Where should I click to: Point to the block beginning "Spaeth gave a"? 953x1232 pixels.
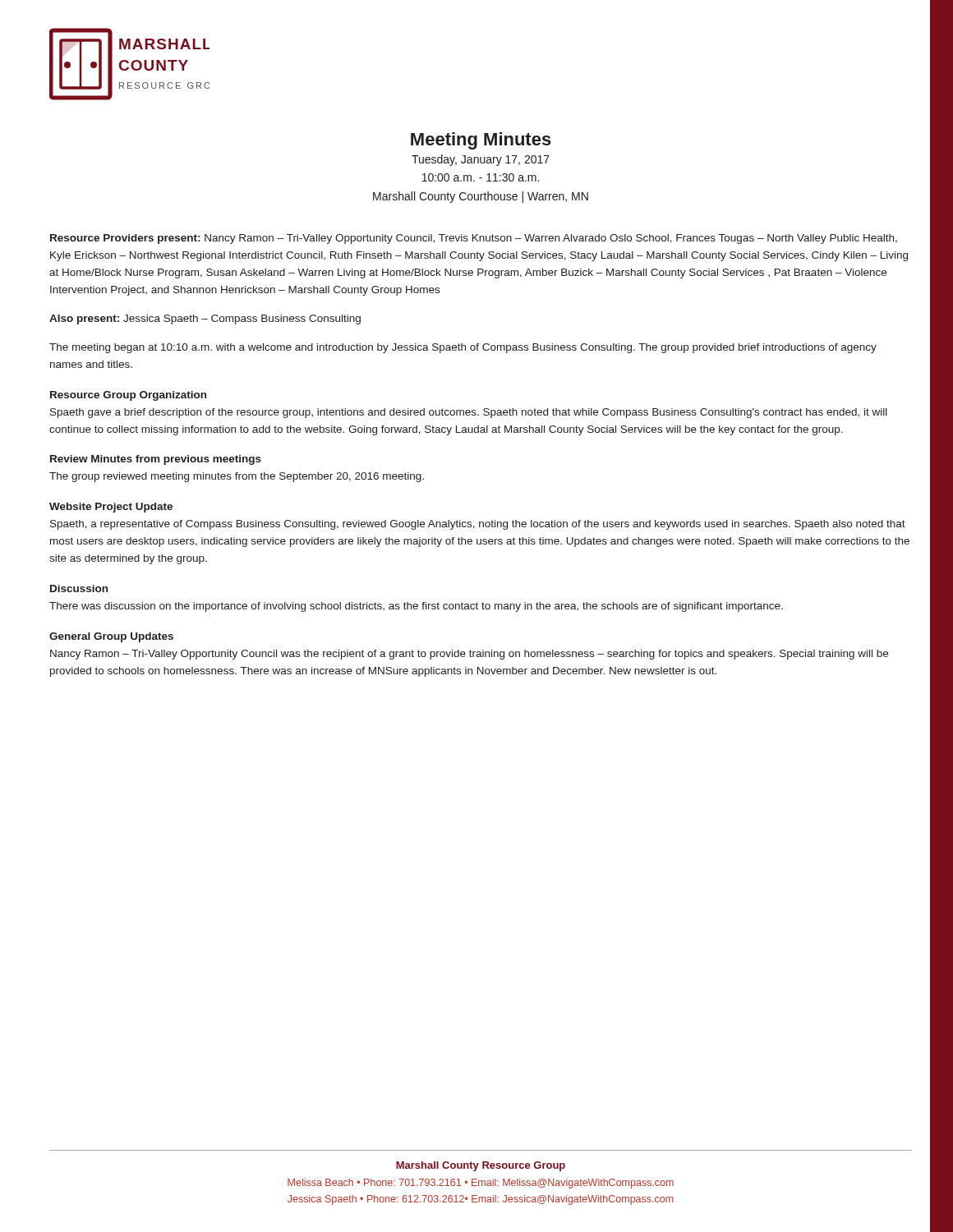(468, 420)
